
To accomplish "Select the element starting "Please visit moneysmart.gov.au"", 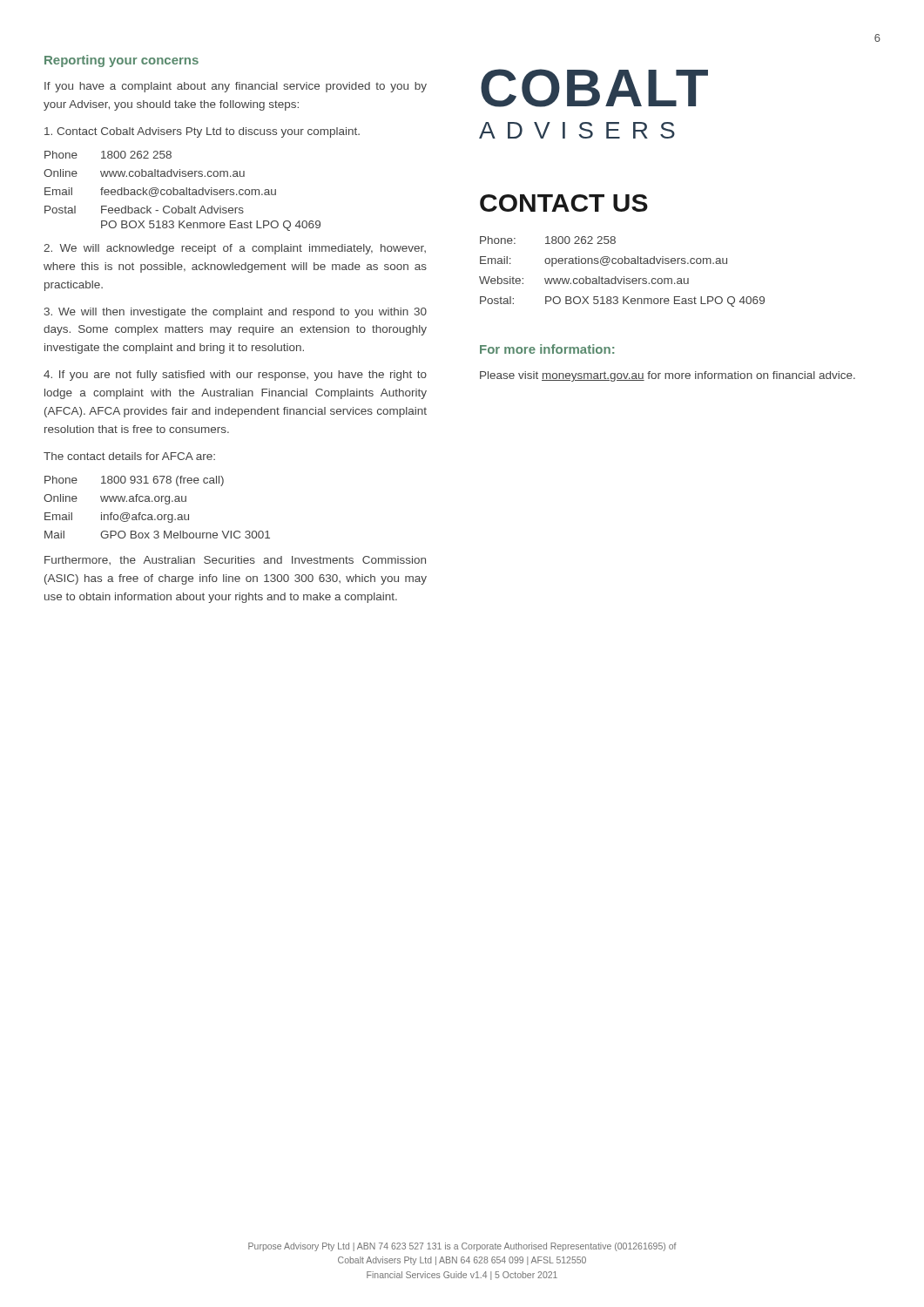I will [x=667, y=375].
